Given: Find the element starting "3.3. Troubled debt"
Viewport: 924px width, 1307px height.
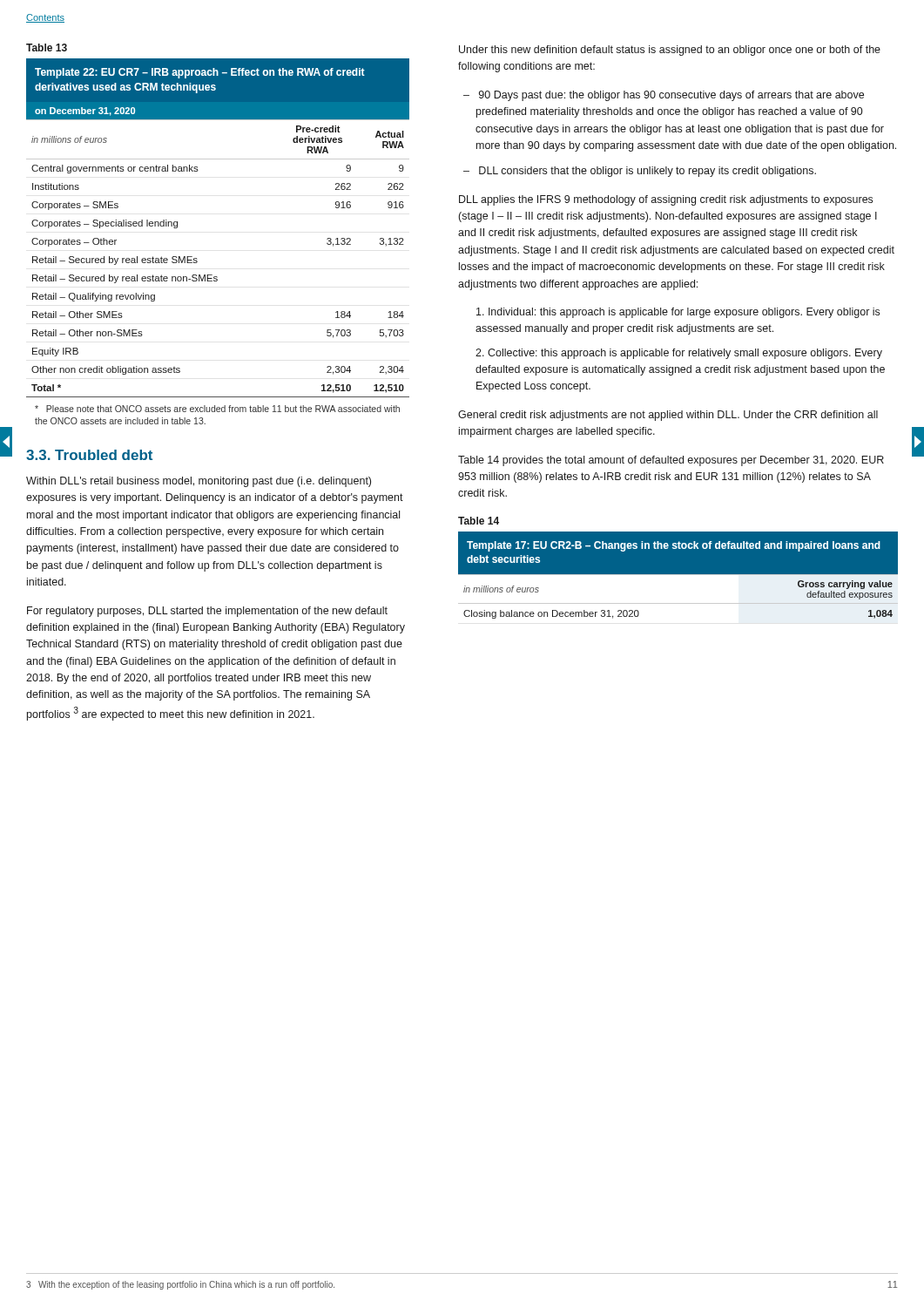Looking at the screenshot, I should pyautogui.click(x=89, y=455).
